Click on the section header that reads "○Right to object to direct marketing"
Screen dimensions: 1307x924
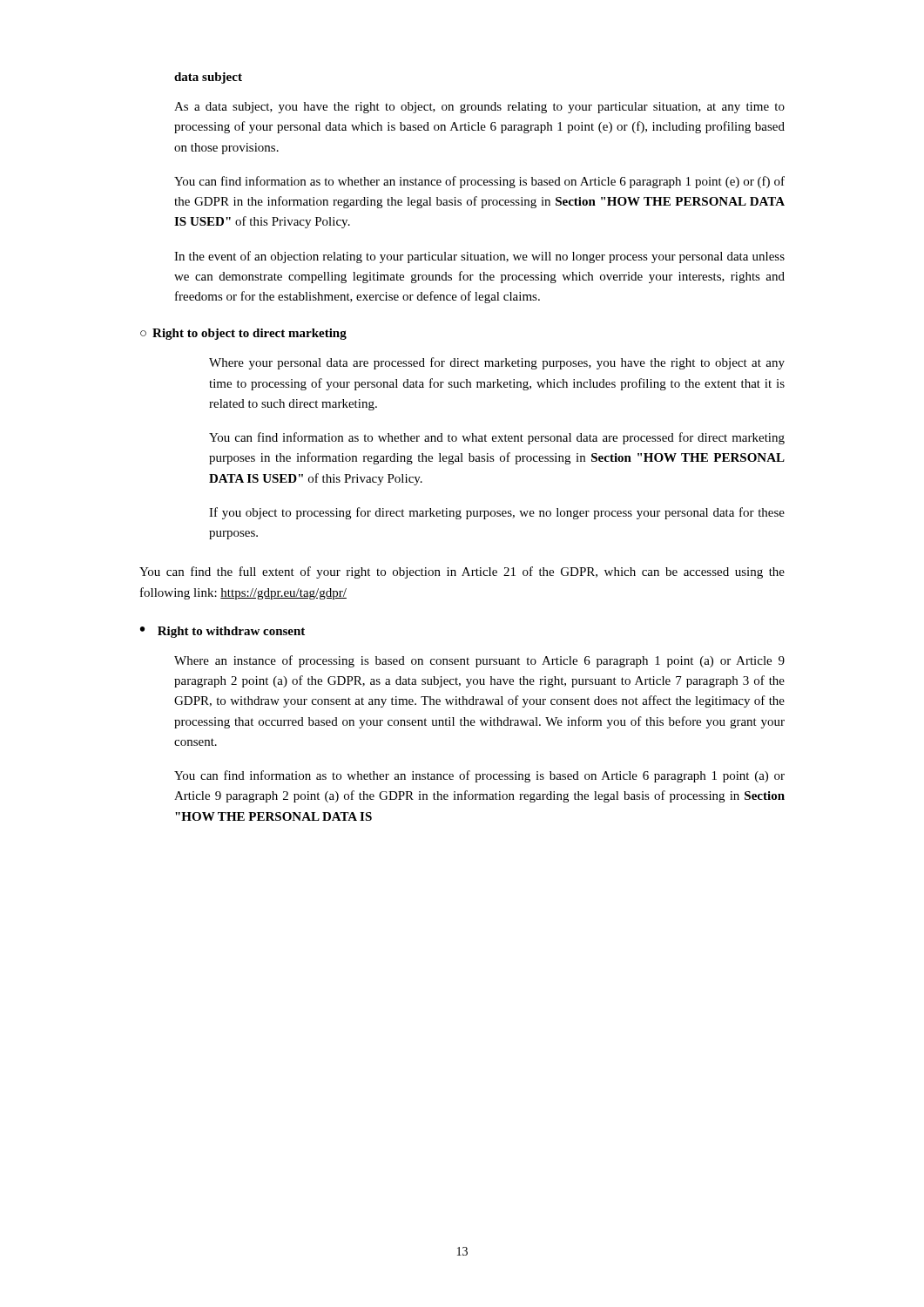243,333
